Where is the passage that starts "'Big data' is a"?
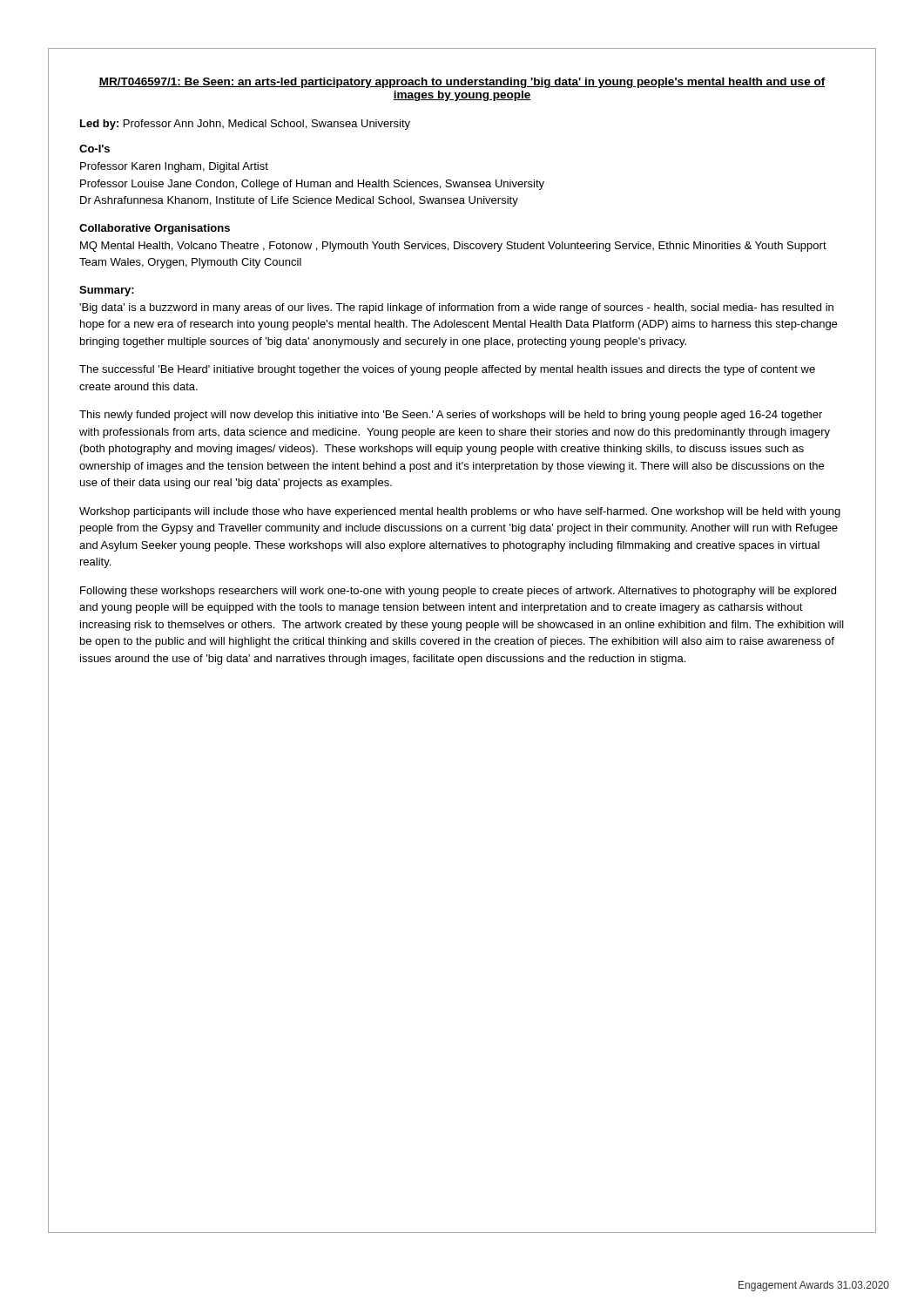The image size is (924, 1307). coord(458,324)
